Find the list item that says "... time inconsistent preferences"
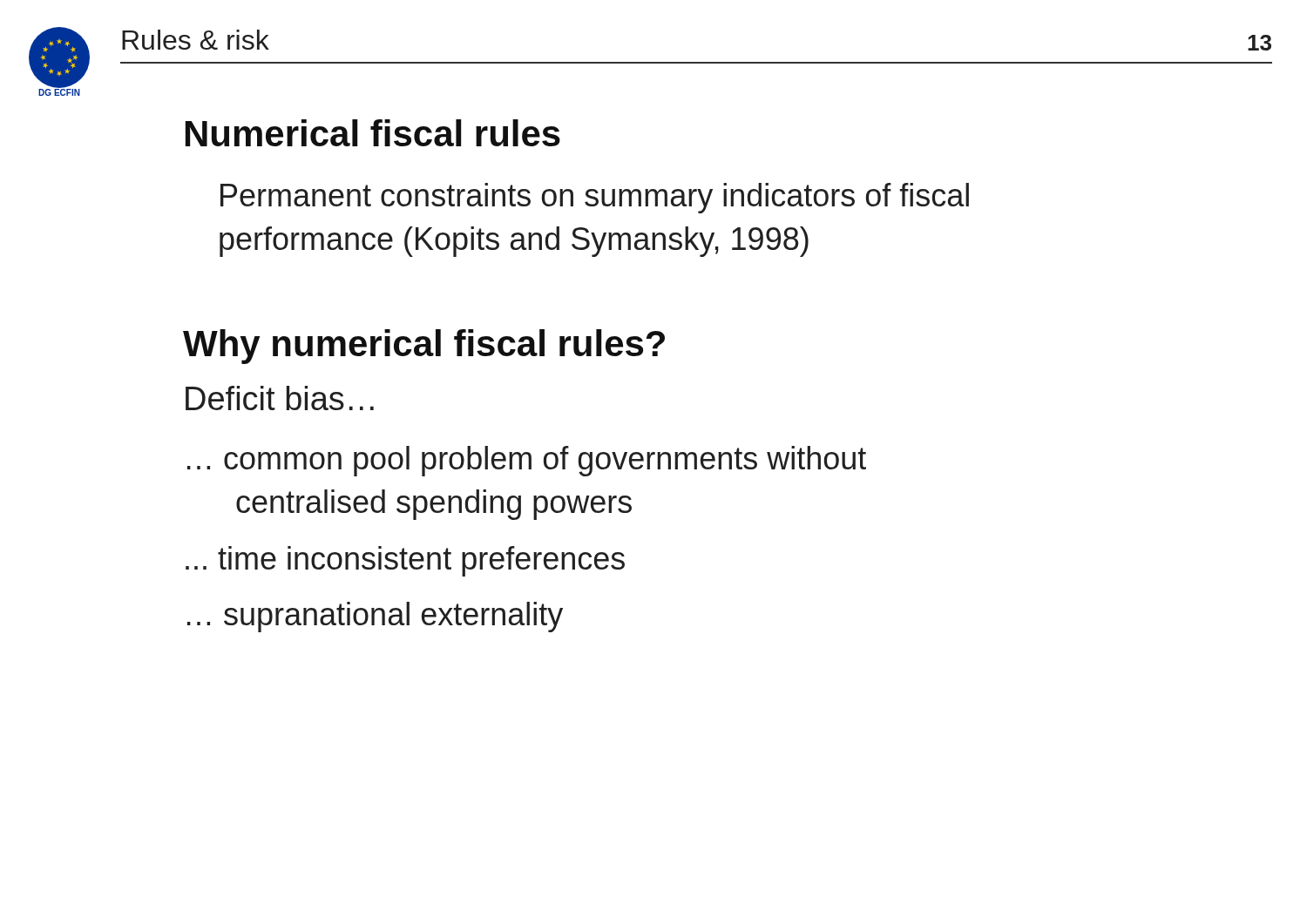 (405, 561)
